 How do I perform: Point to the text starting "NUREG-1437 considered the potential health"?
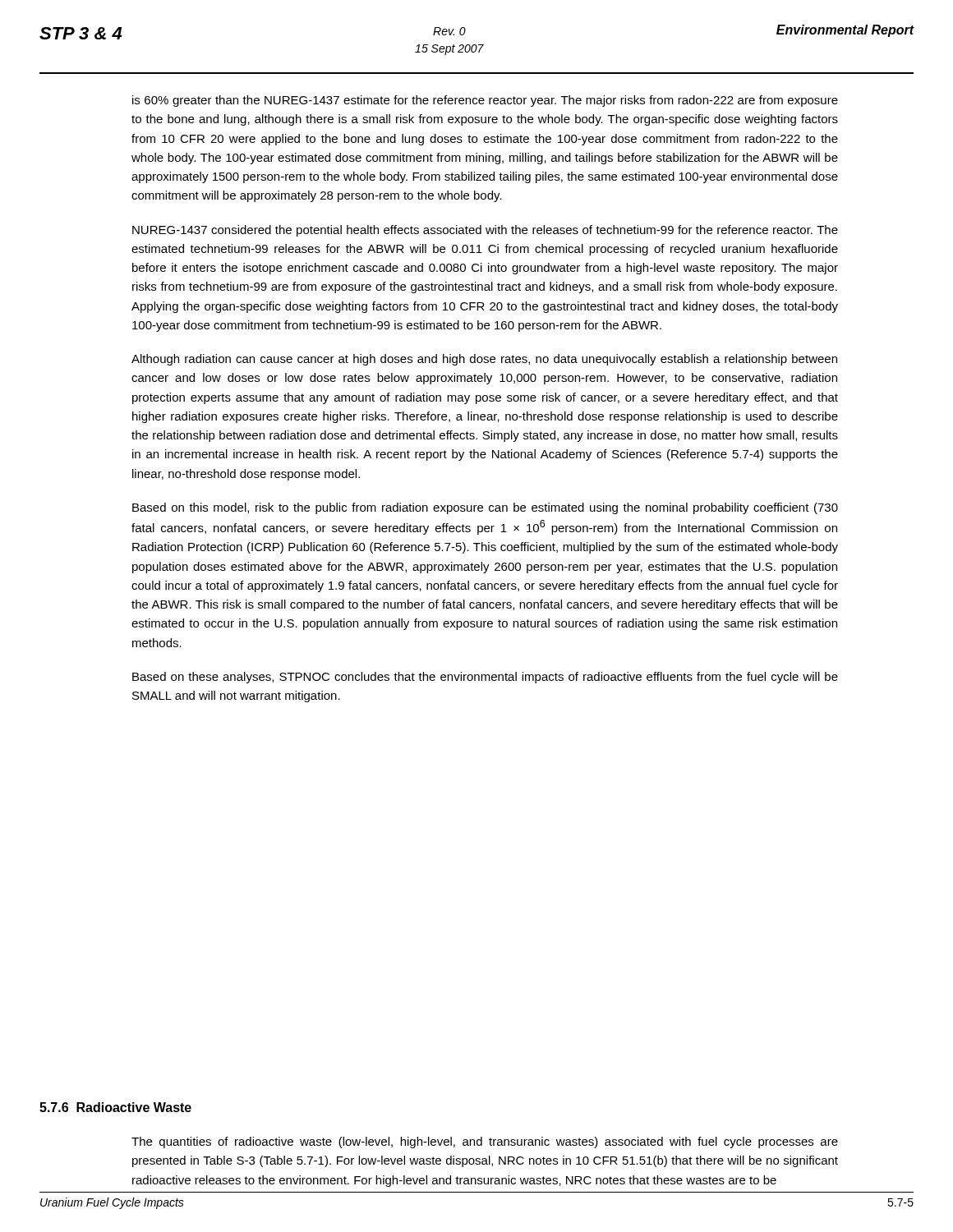[485, 277]
